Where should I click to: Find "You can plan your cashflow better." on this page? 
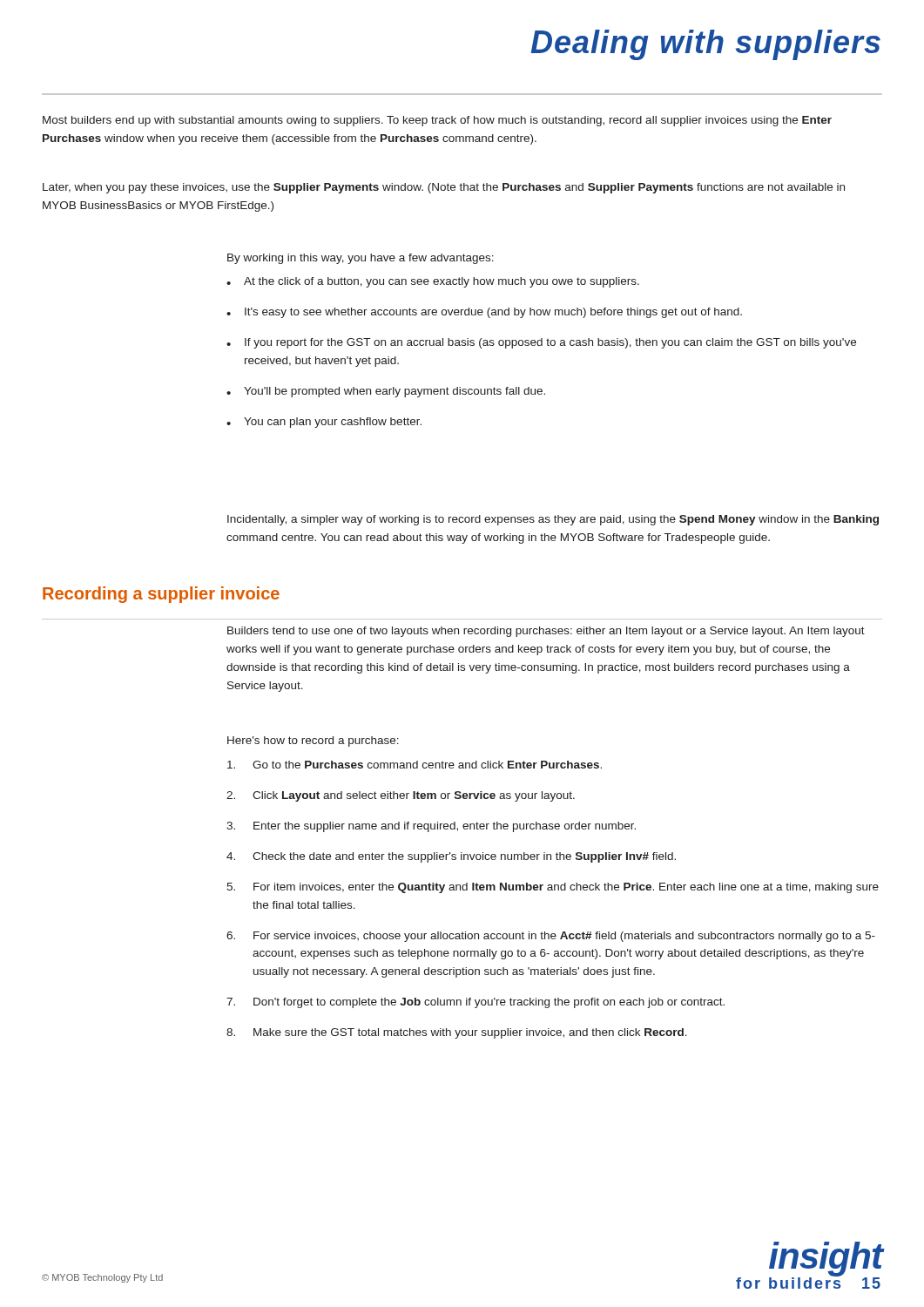pyautogui.click(x=333, y=421)
